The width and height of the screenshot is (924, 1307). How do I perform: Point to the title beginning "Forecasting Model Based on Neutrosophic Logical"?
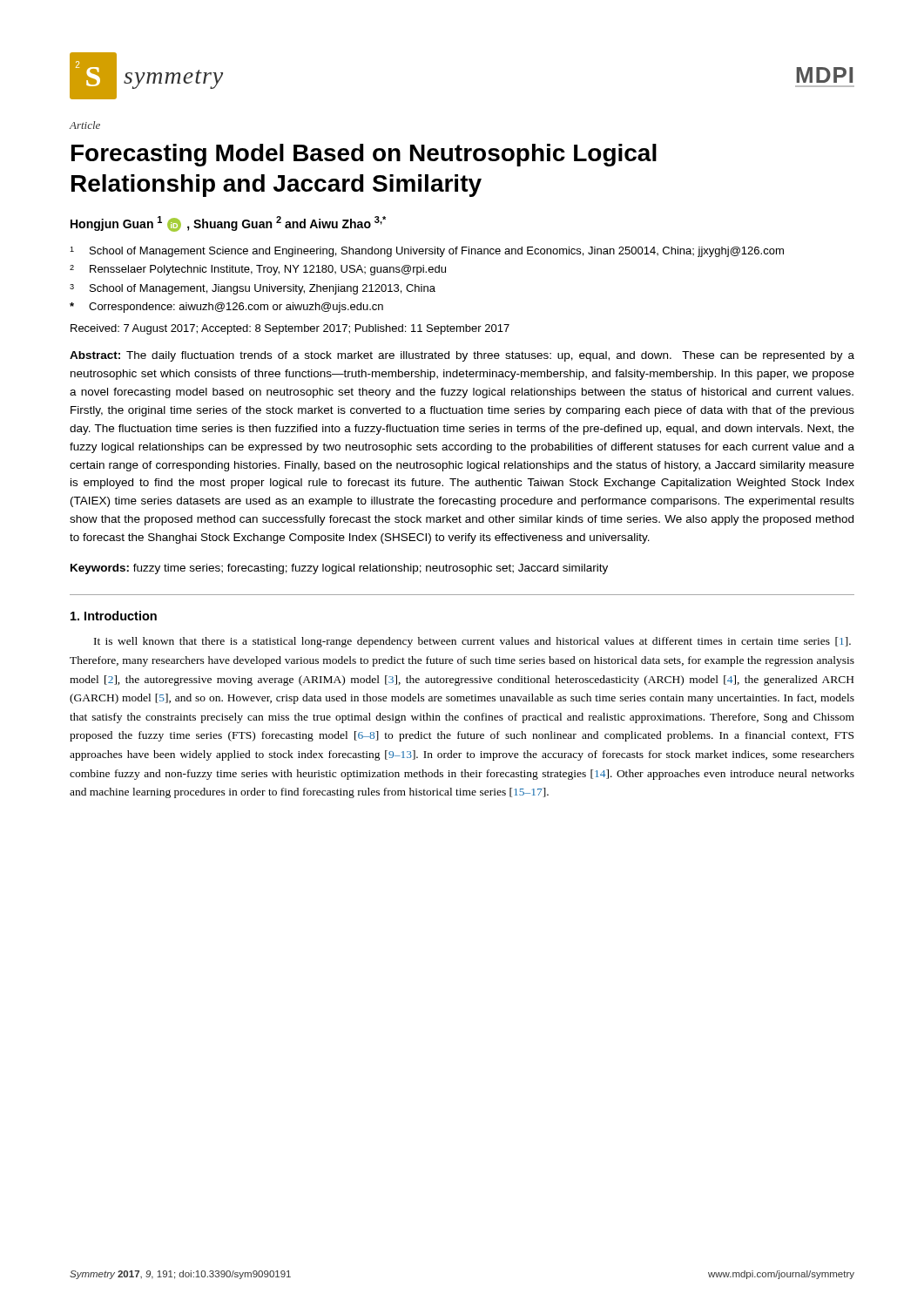[364, 168]
